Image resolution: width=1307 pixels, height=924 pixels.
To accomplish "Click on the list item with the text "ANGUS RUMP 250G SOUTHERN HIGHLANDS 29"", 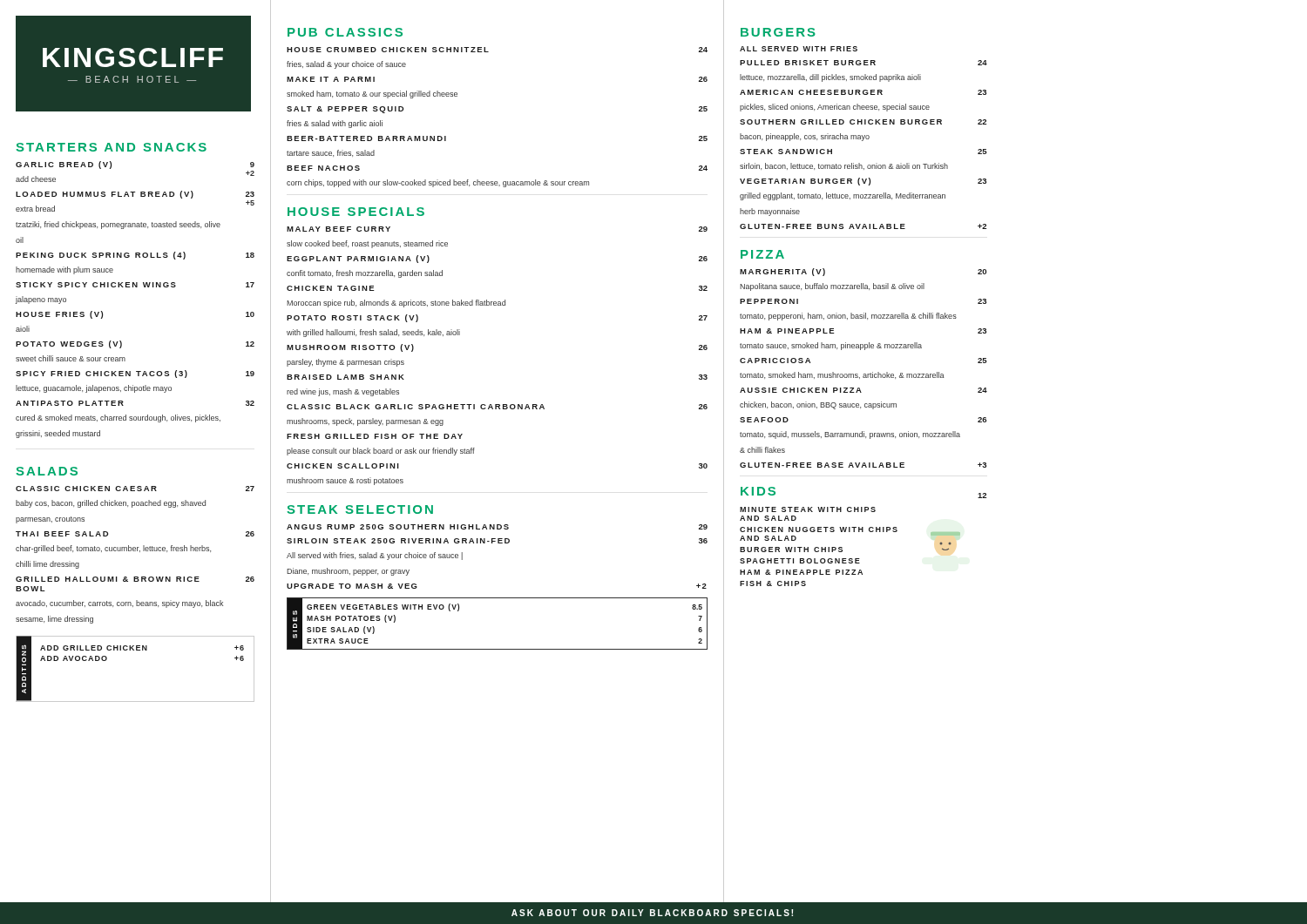I will click(x=497, y=527).
